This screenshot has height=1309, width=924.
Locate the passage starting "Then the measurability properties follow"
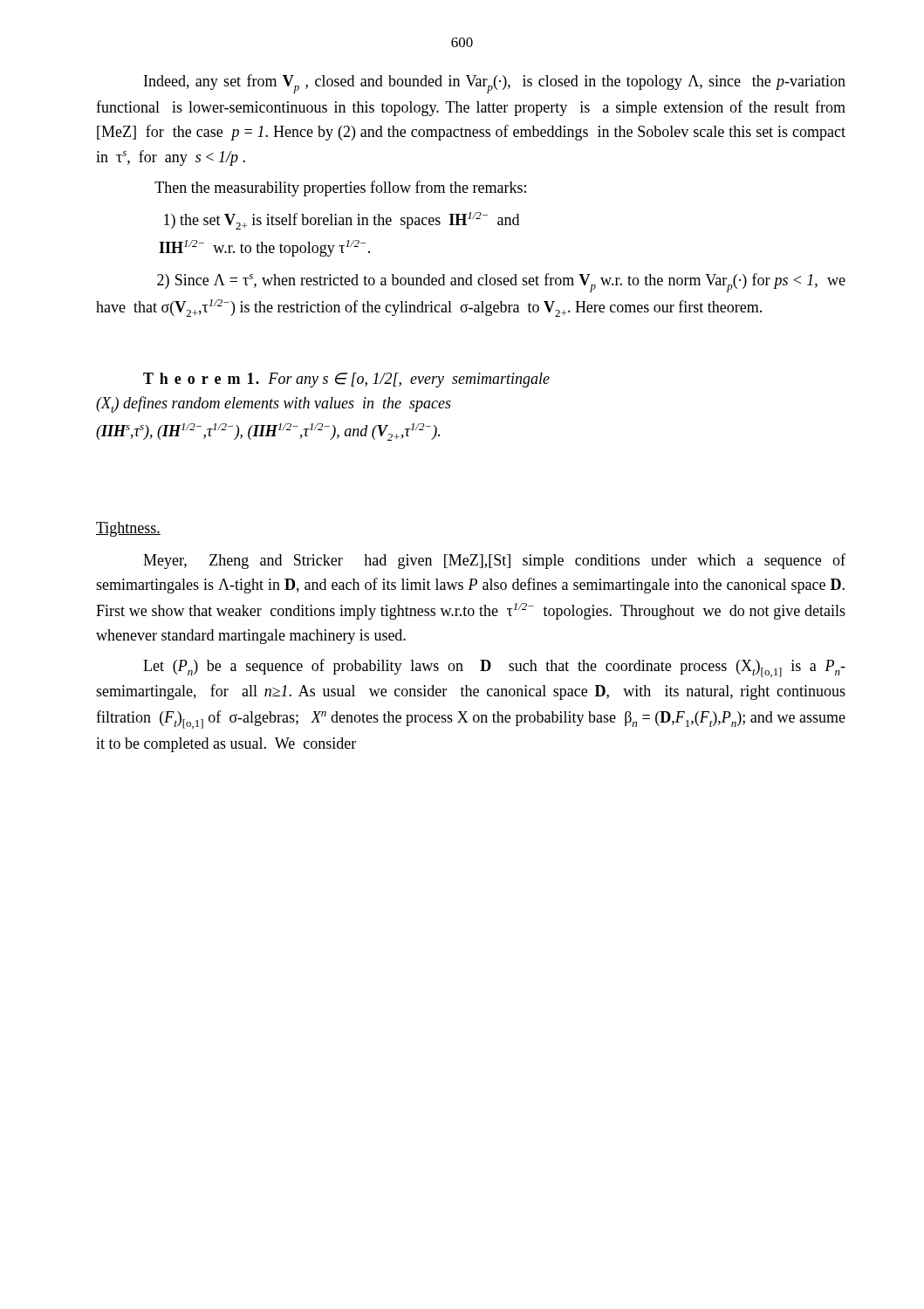click(471, 189)
